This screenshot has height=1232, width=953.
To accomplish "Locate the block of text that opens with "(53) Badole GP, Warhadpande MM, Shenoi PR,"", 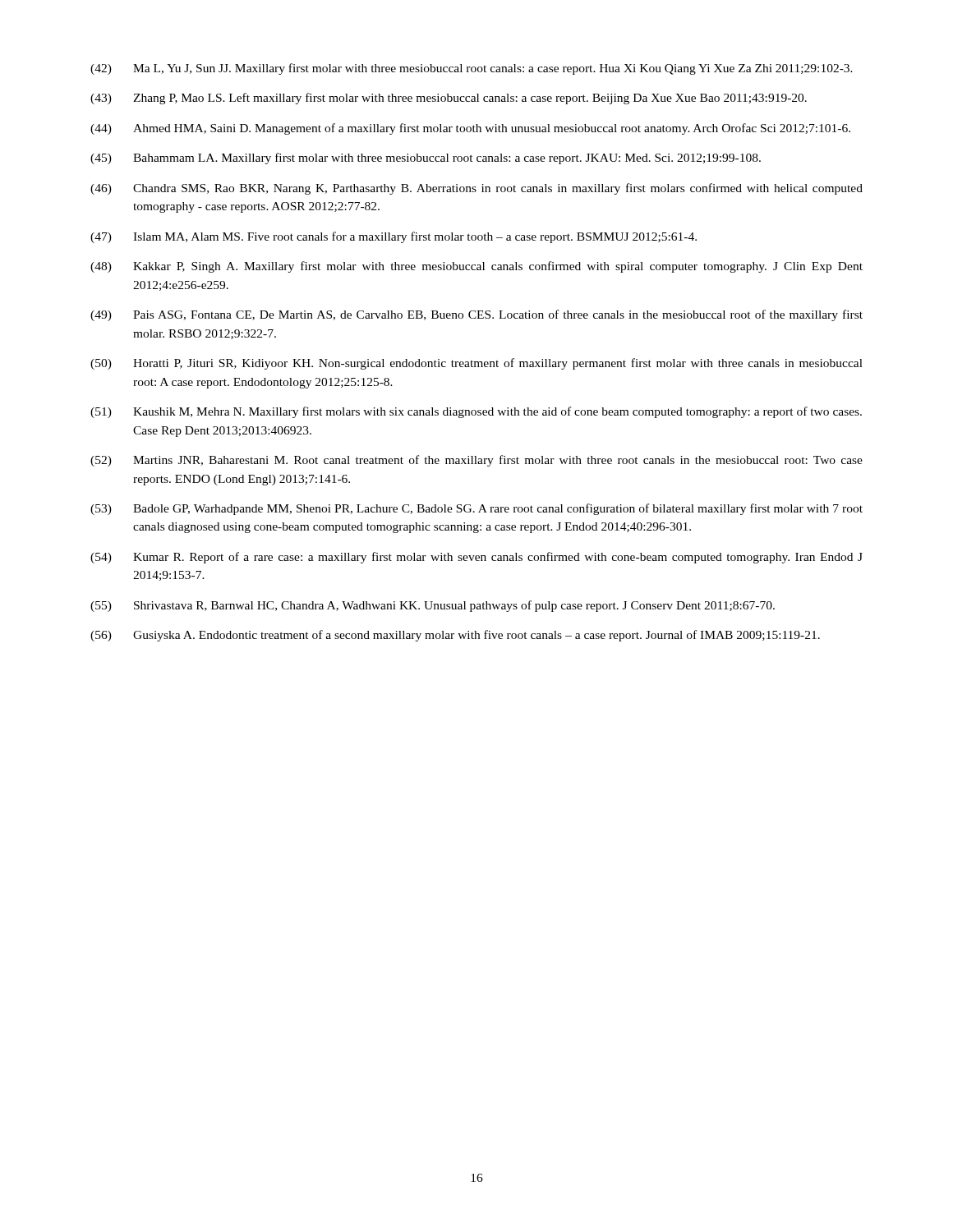I will (476, 518).
